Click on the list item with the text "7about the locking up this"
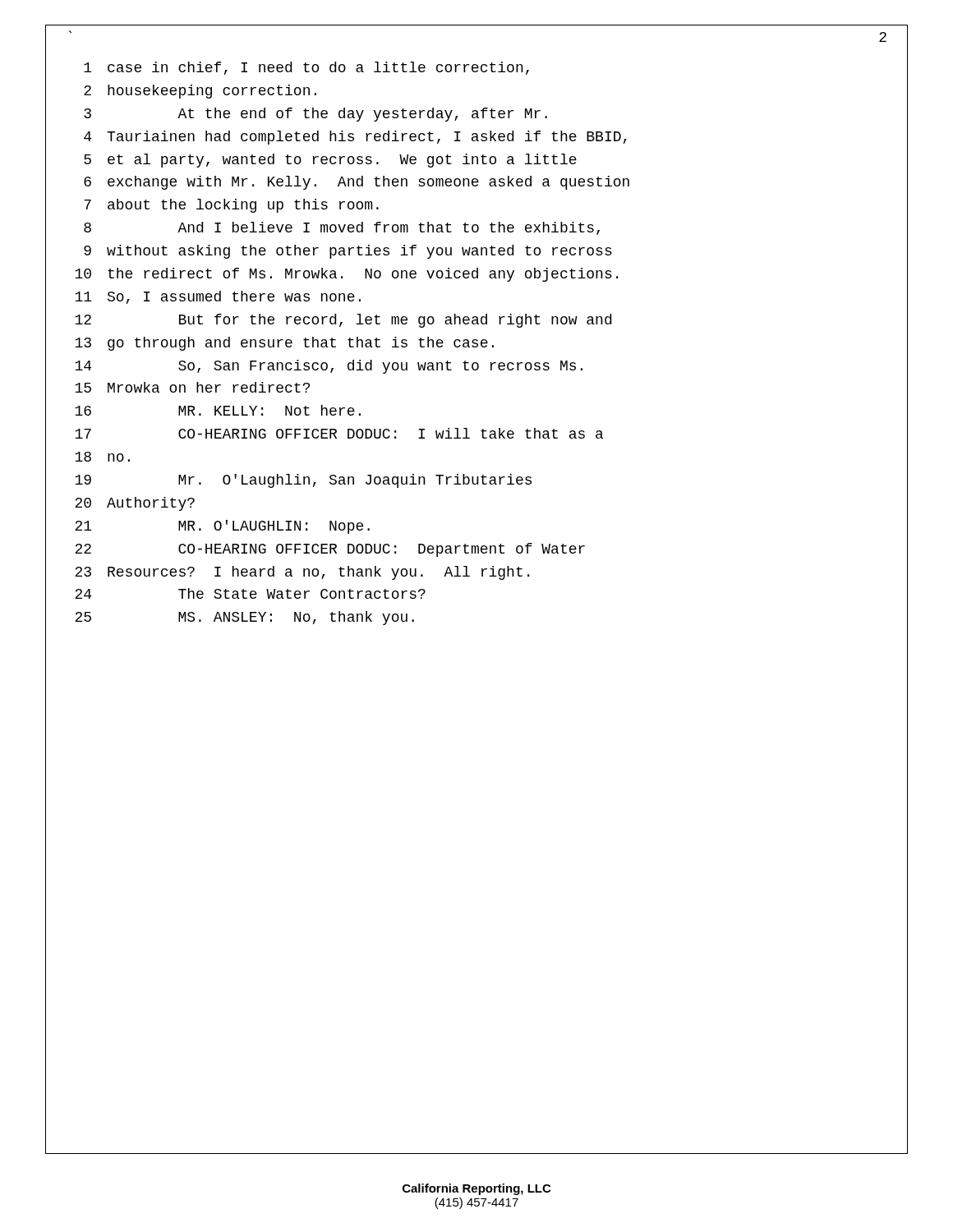This screenshot has height=1232, width=953. click(x=231, y=206)
